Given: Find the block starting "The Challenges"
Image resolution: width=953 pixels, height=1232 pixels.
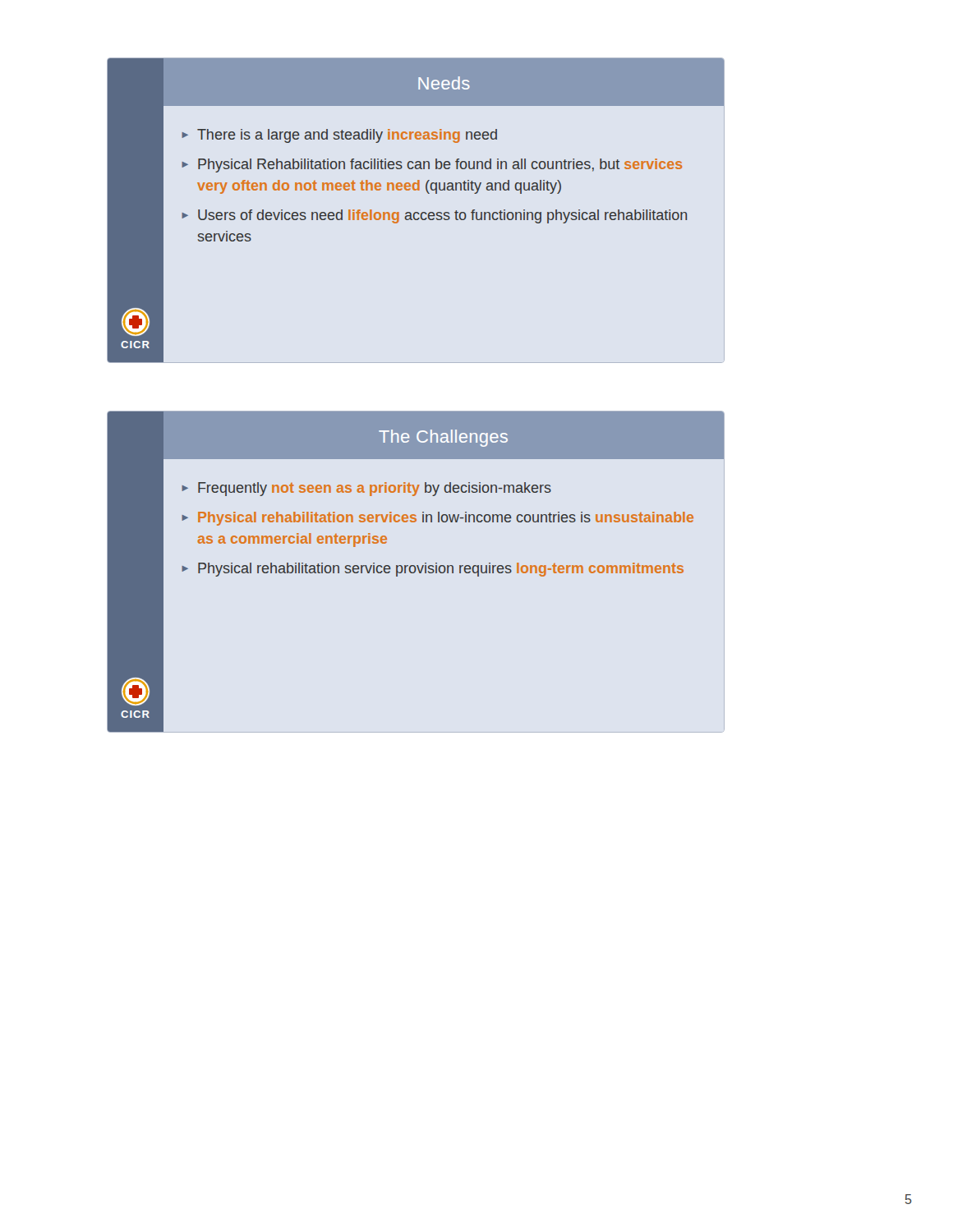Looking at the screenshot, I should [x=444, y=437].
